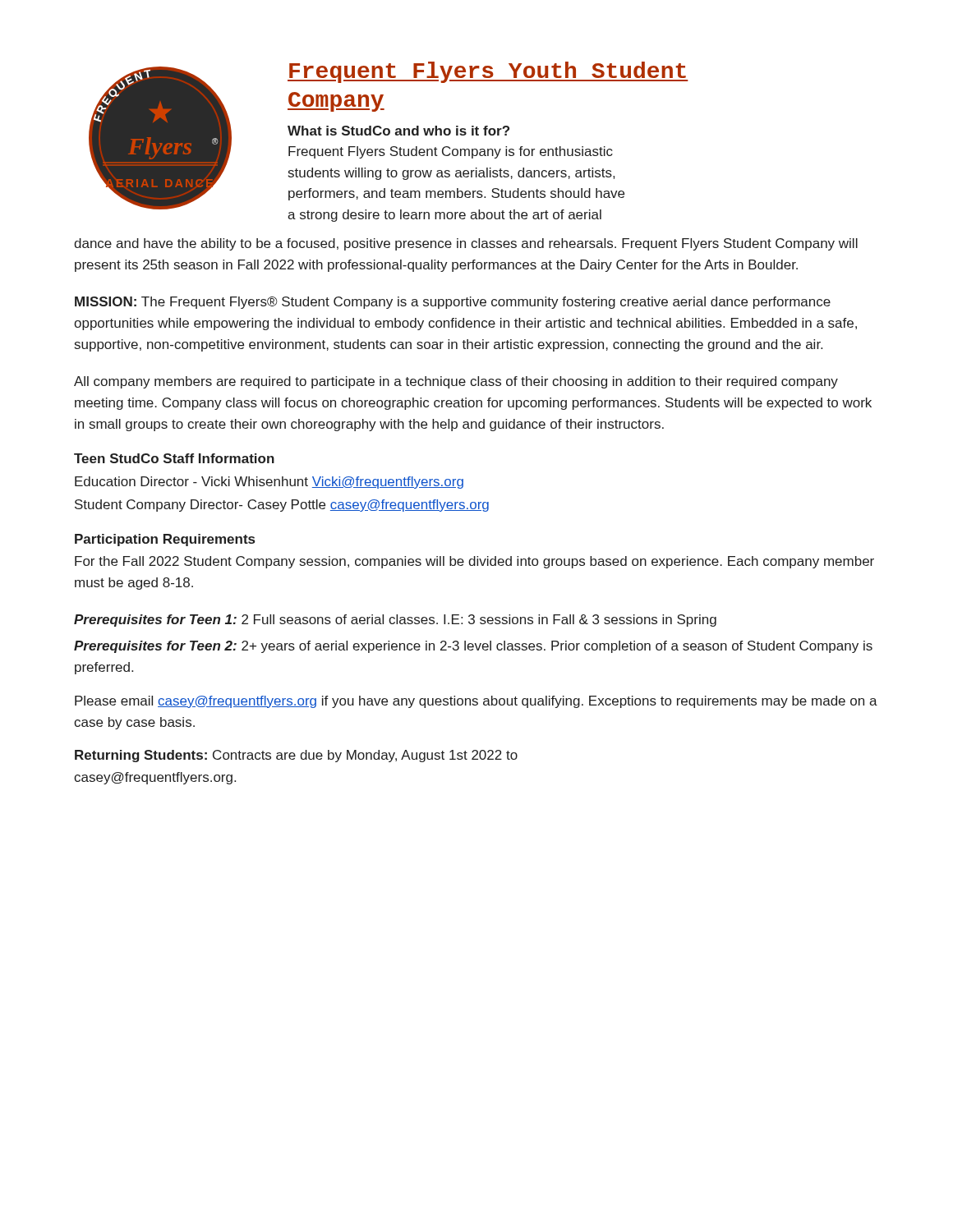Viewport: 953px width, 1232px height.
Task: Point to the block starting "Prerequisites for Teen 1: 2"
Action: [x=395, y=619]
